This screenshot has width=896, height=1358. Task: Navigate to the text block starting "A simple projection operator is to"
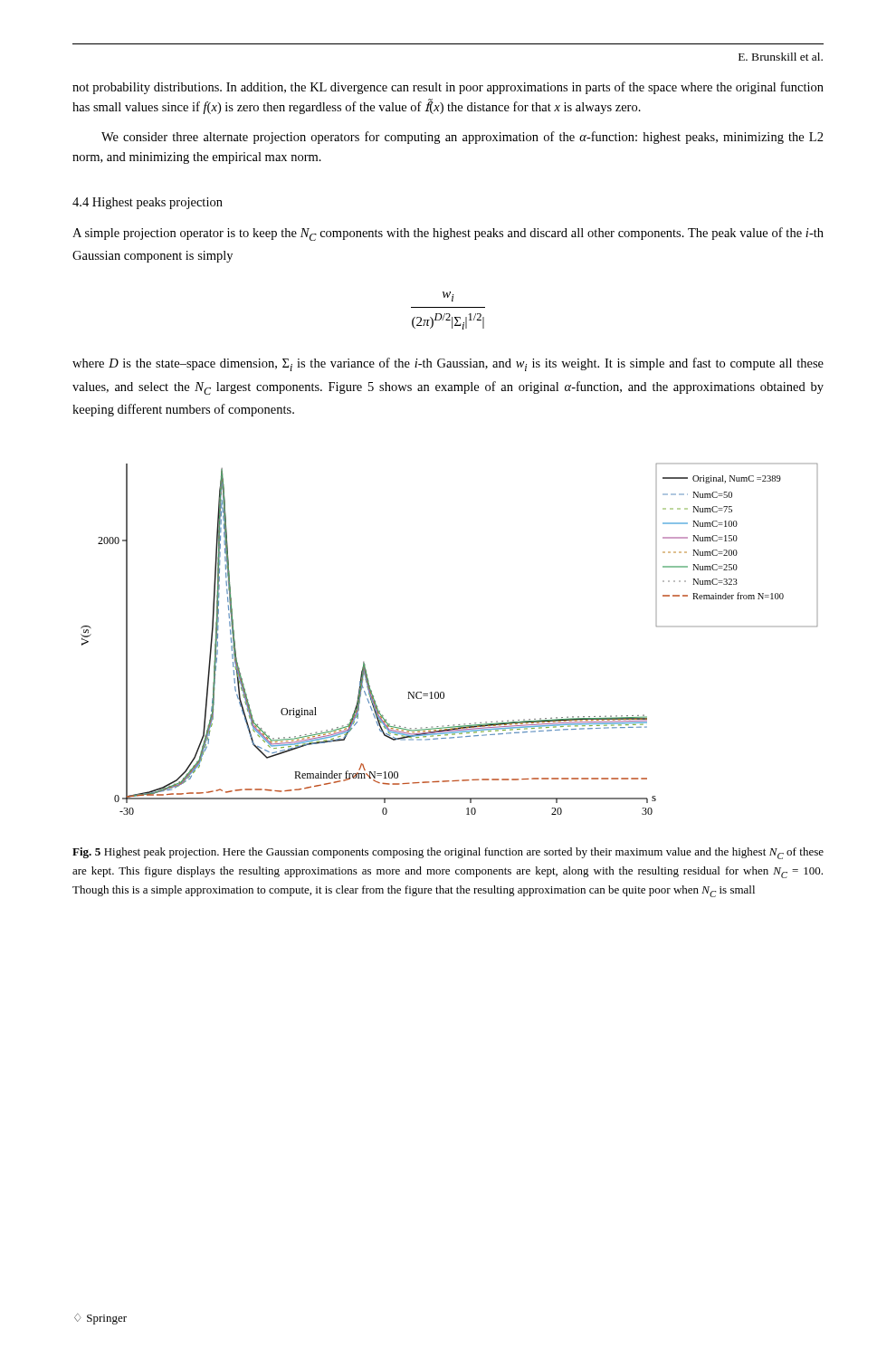448,244
